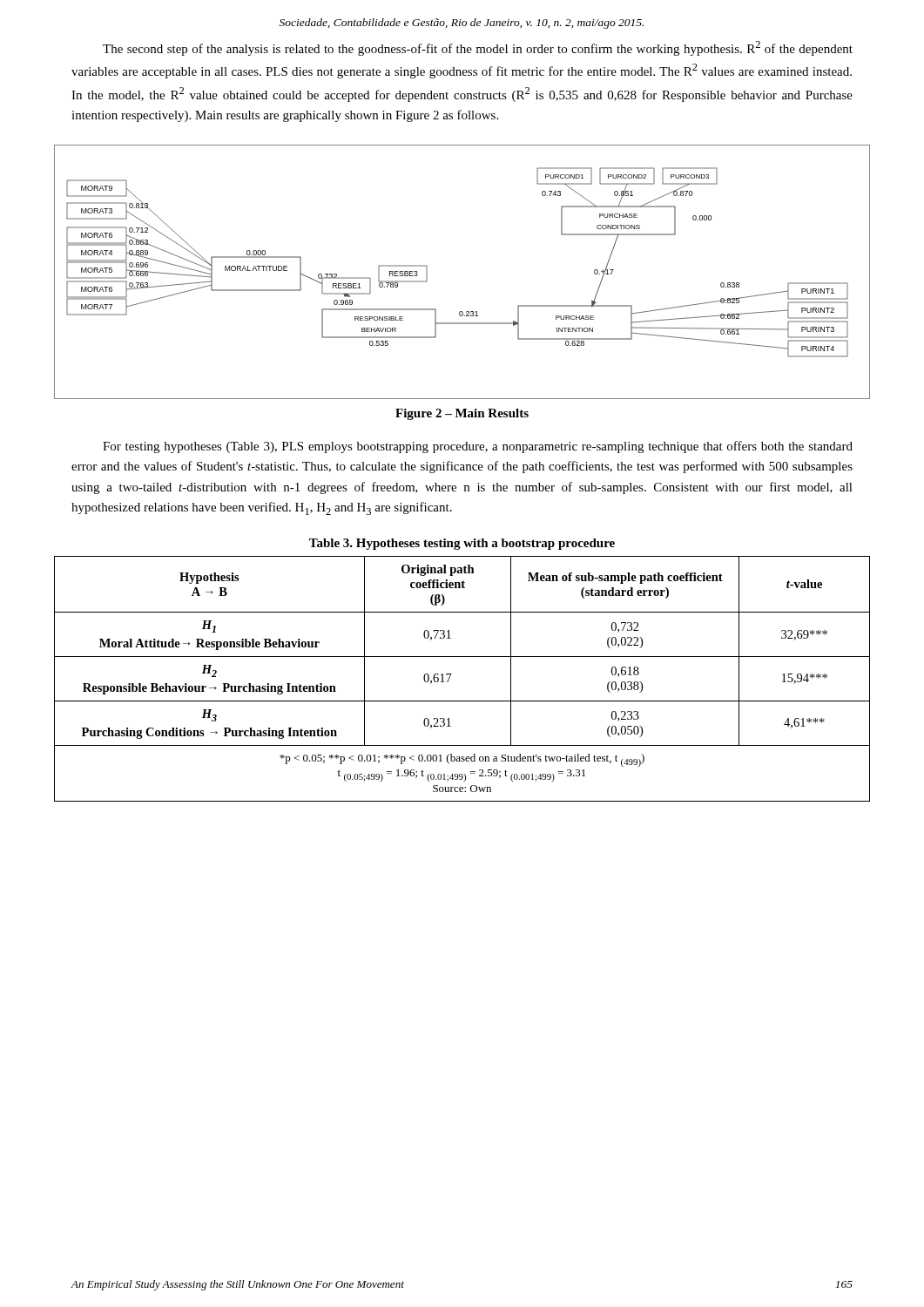Find the flowchart

pyautogui.click(x=462, y=272)
